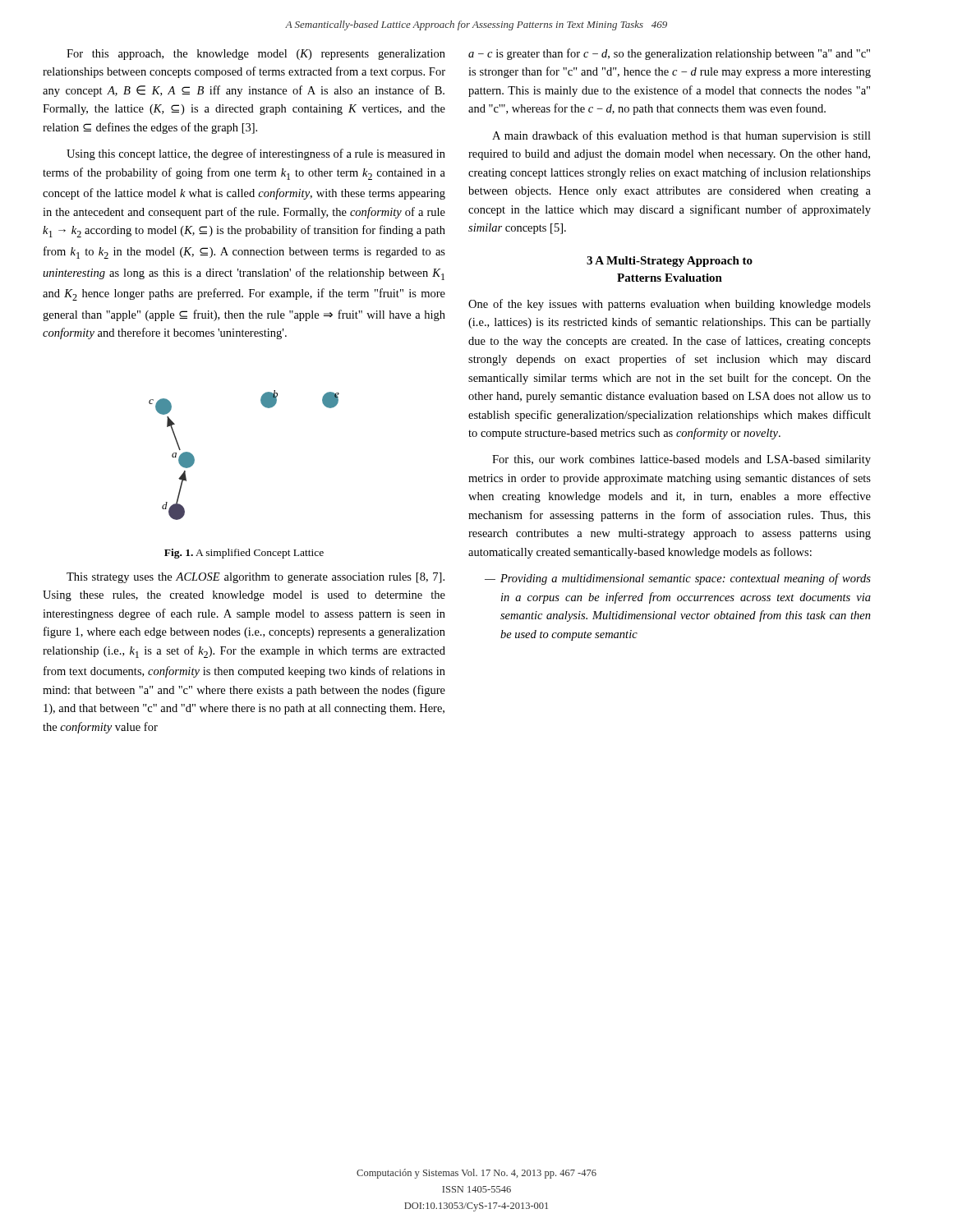Navigate to the block starting "Fig. 1. A simplified Concept"

coord(244,552)
